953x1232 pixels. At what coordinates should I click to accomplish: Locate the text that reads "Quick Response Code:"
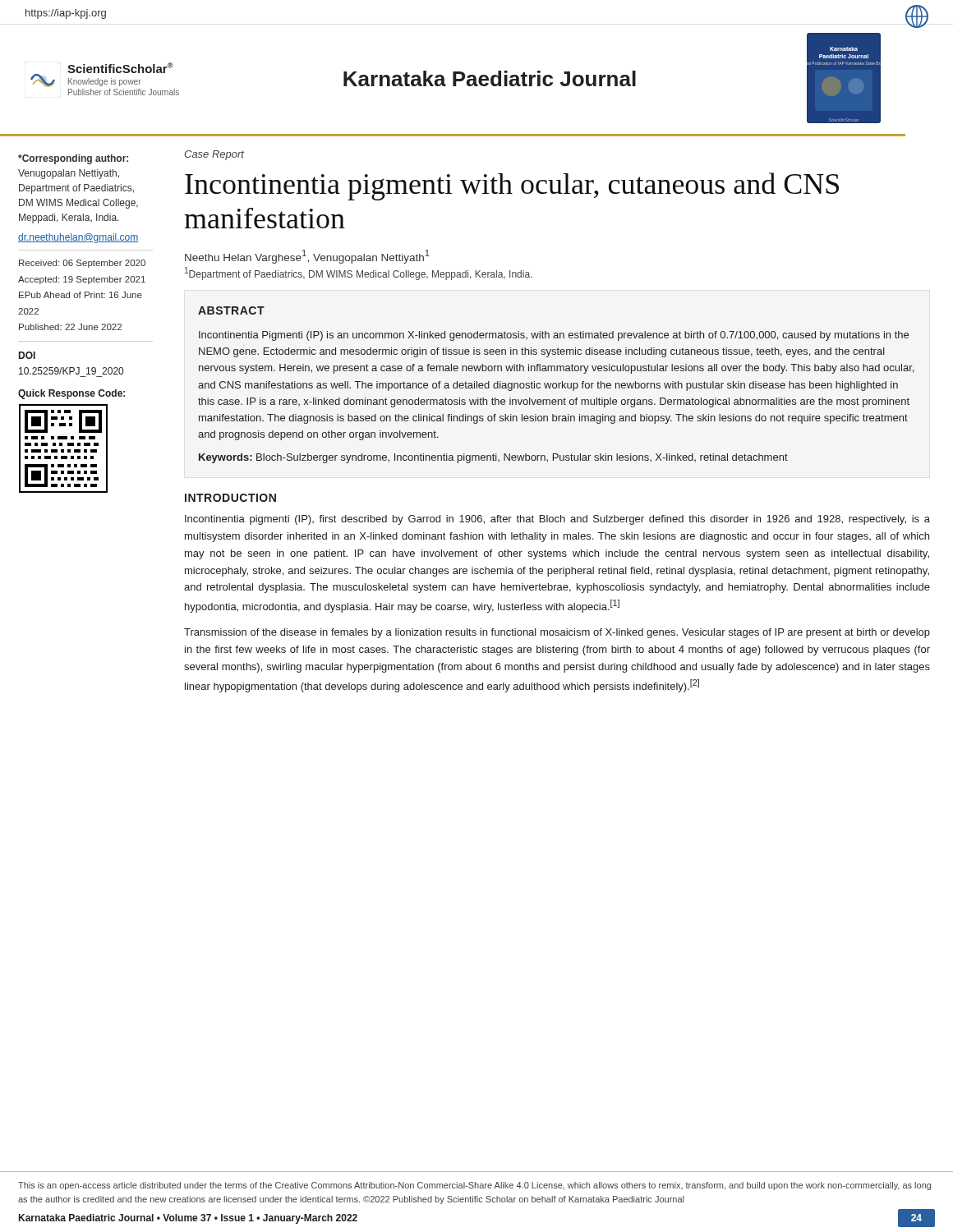[x=72, y=394]
